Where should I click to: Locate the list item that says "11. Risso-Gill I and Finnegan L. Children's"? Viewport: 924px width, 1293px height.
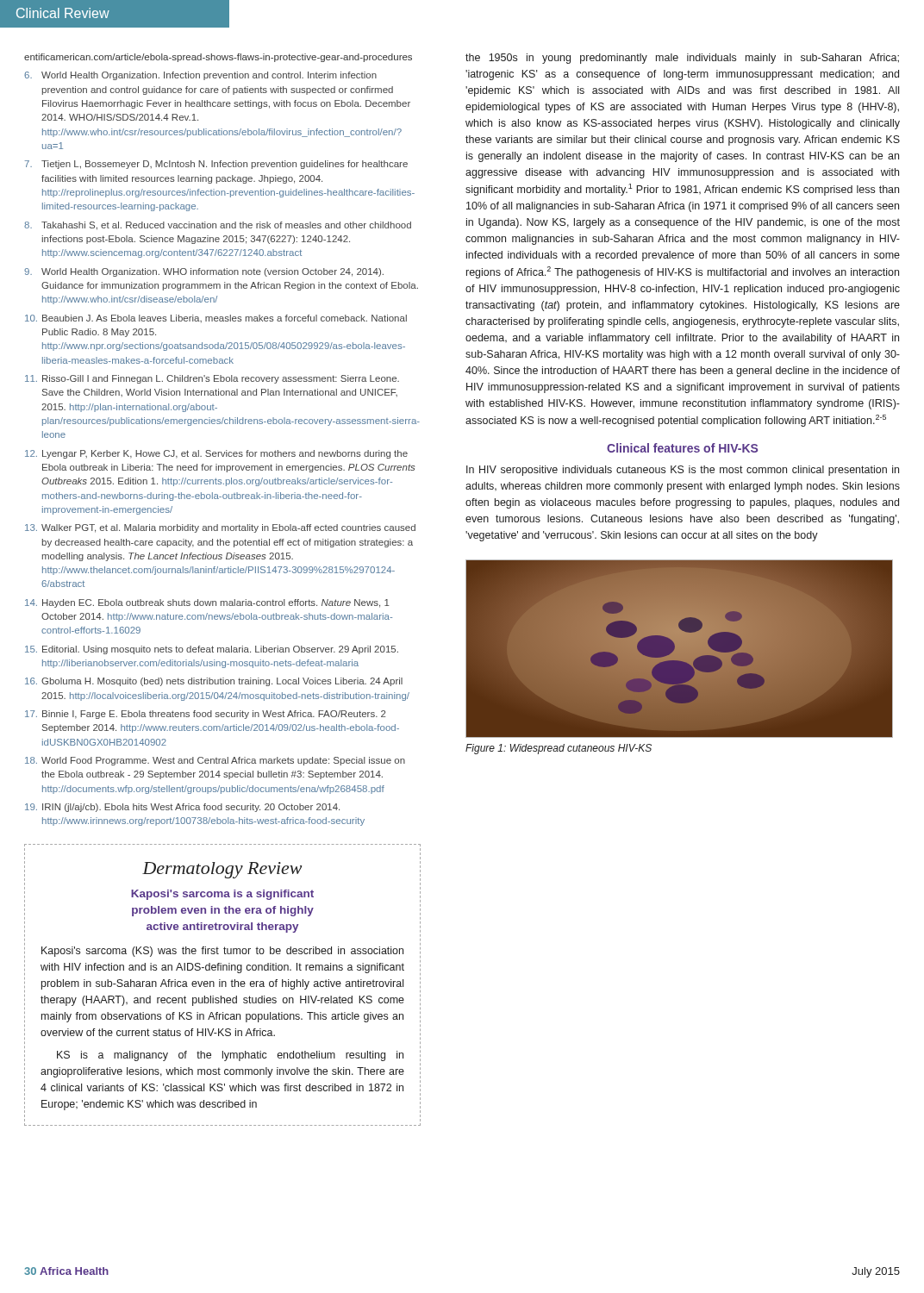[222, 407]
